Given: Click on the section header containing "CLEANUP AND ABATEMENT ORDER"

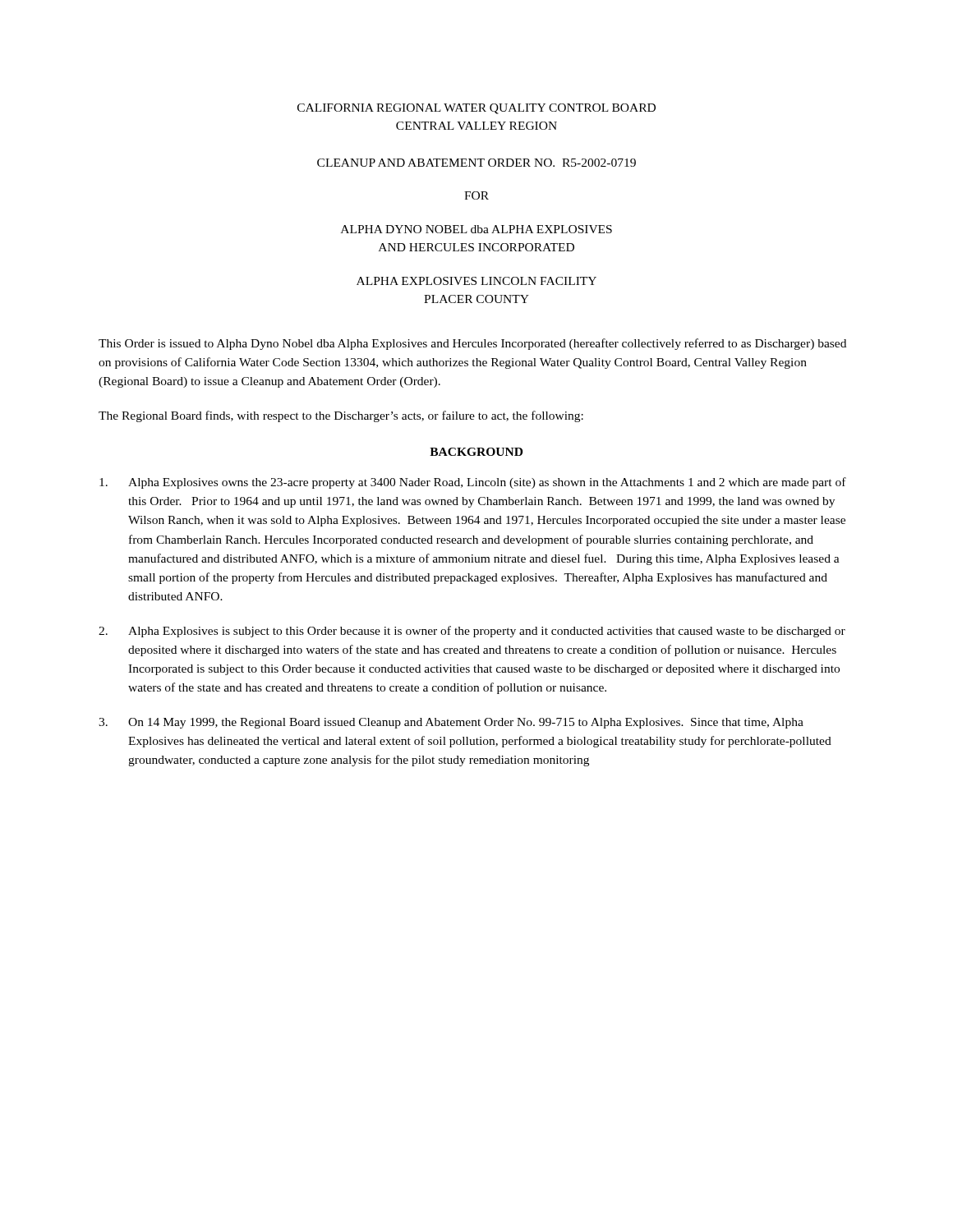Looking at the screenshot, I should point(476,163).
